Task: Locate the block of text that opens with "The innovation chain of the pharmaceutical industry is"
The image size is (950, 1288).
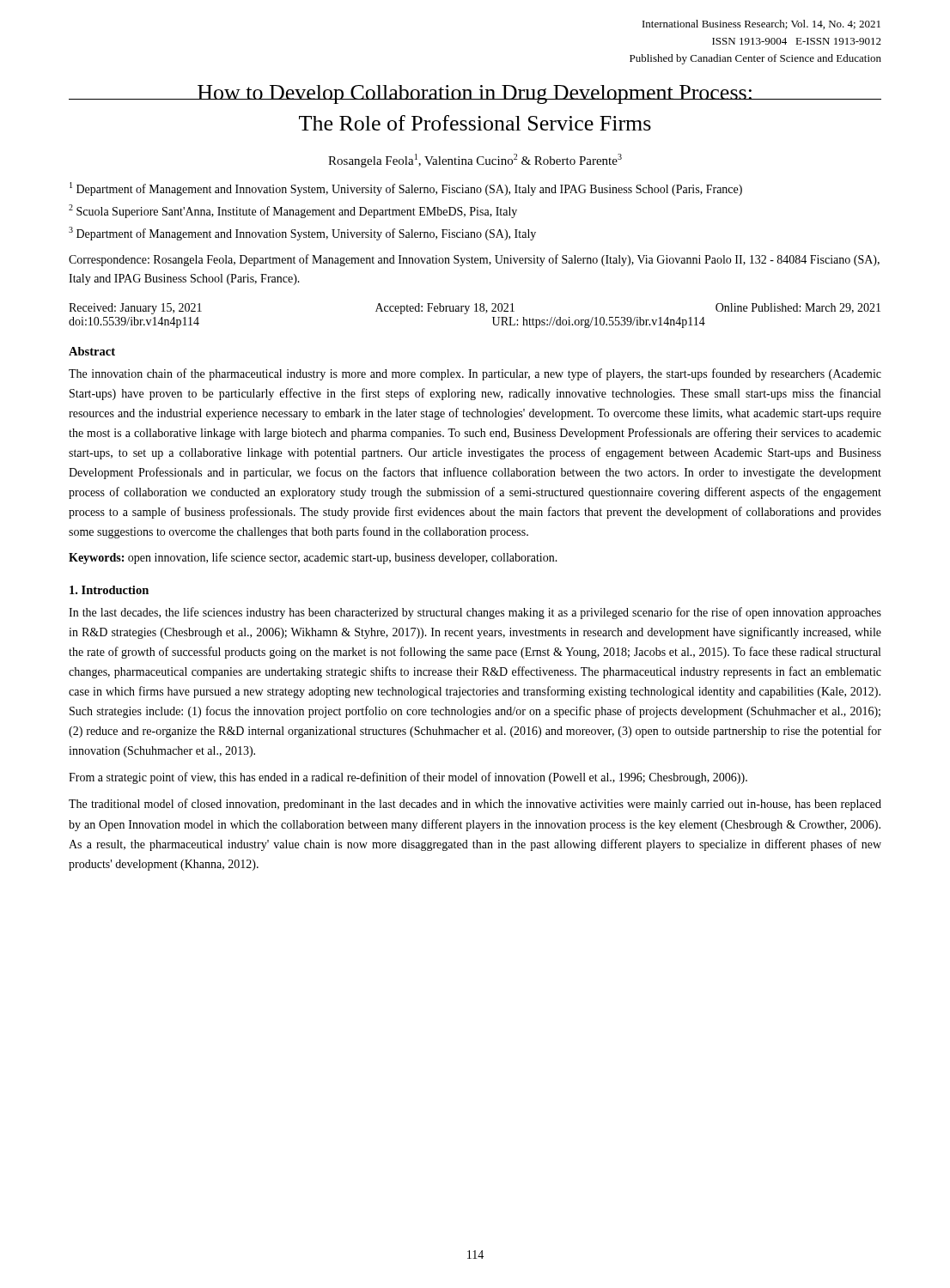Action: pyautogui.click(x=475, y=453)
